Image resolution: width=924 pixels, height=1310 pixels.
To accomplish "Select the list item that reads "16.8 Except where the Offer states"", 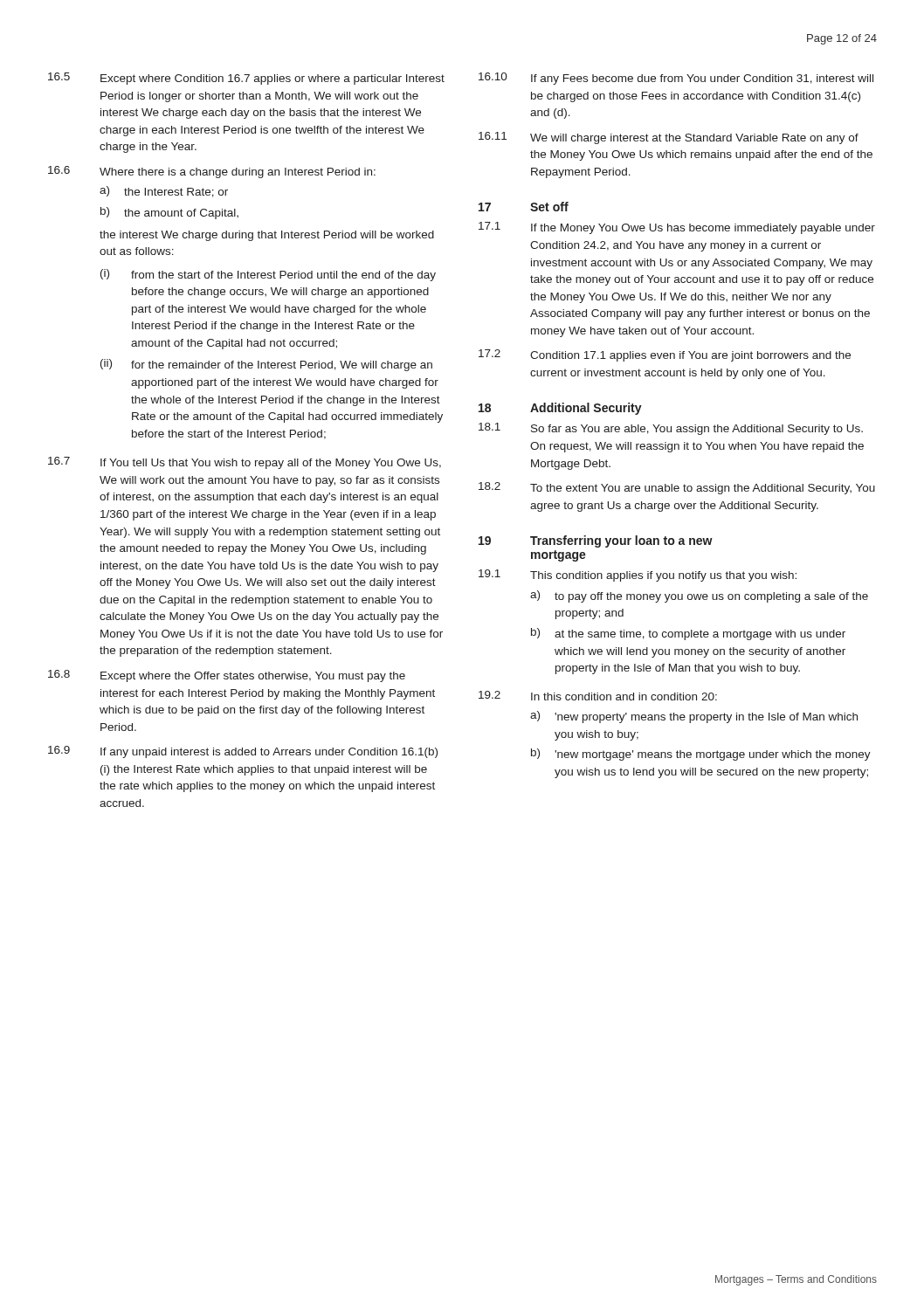I will coord(247,701).
